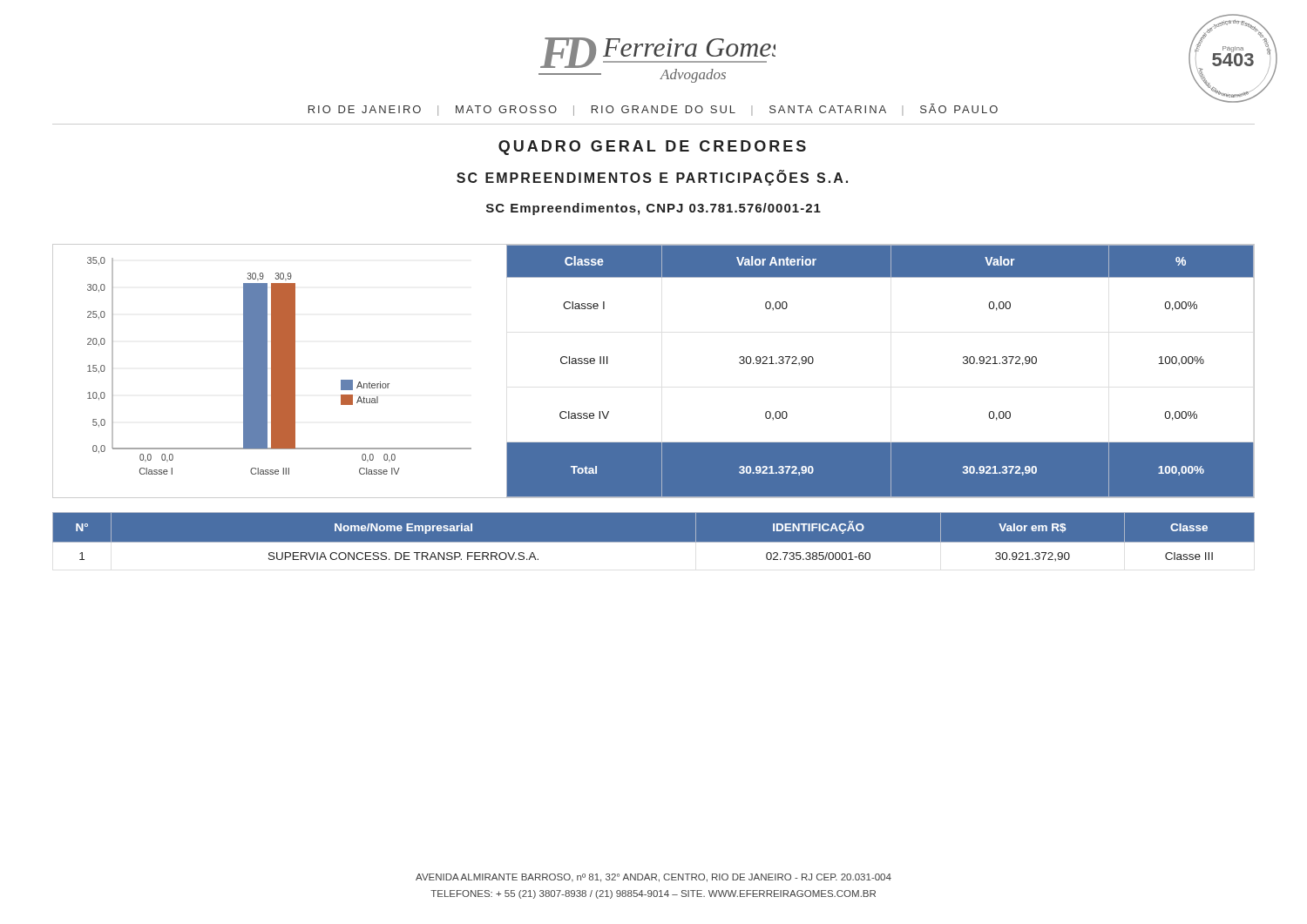
Task: Find the section header with the text "SC Empreendimentos, CNPJ 03.781.576/0001-21"
Action: tap(654, 208)
